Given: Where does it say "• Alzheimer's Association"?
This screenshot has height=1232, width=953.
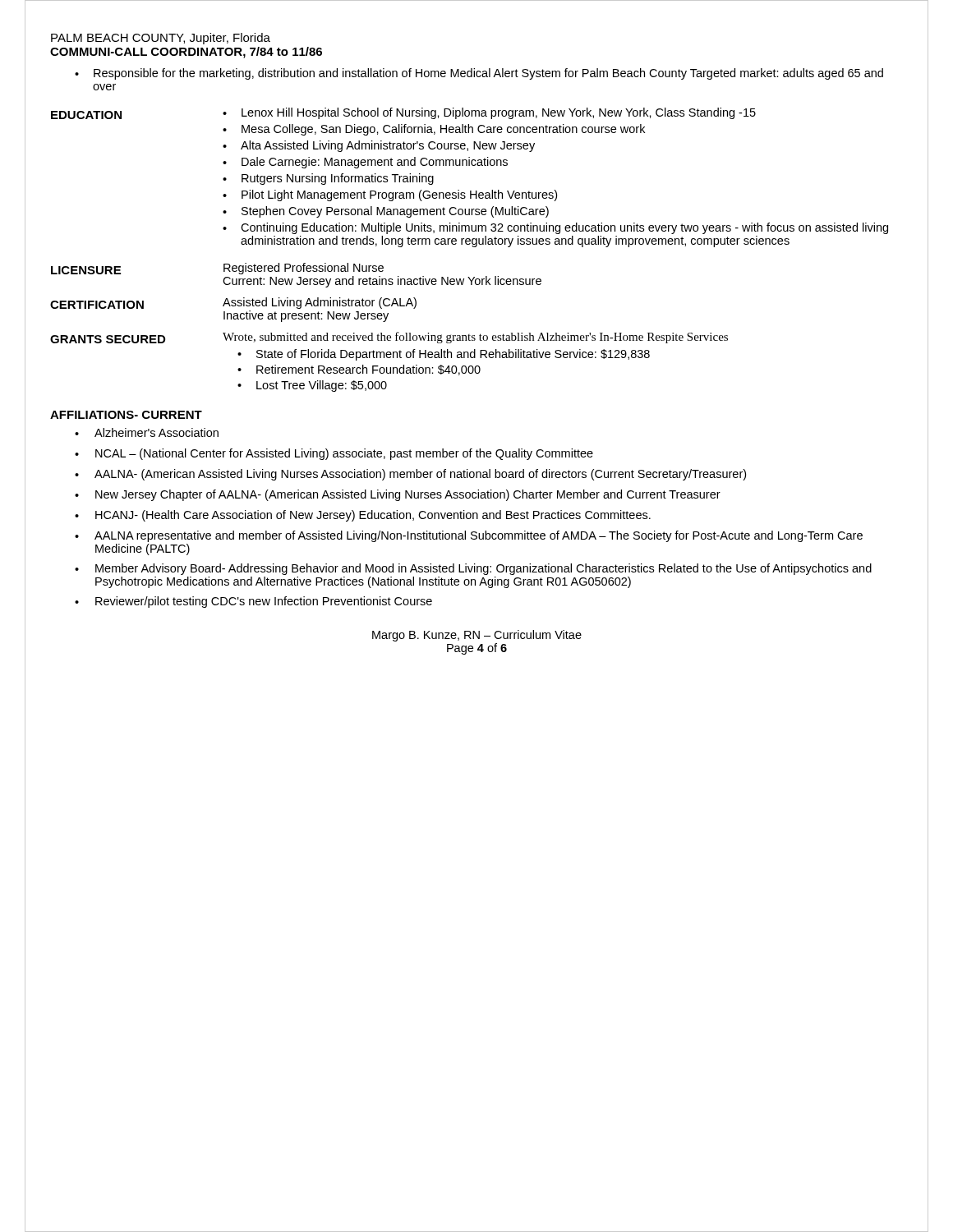Looking at the screenshot, I should click(147, 432).
